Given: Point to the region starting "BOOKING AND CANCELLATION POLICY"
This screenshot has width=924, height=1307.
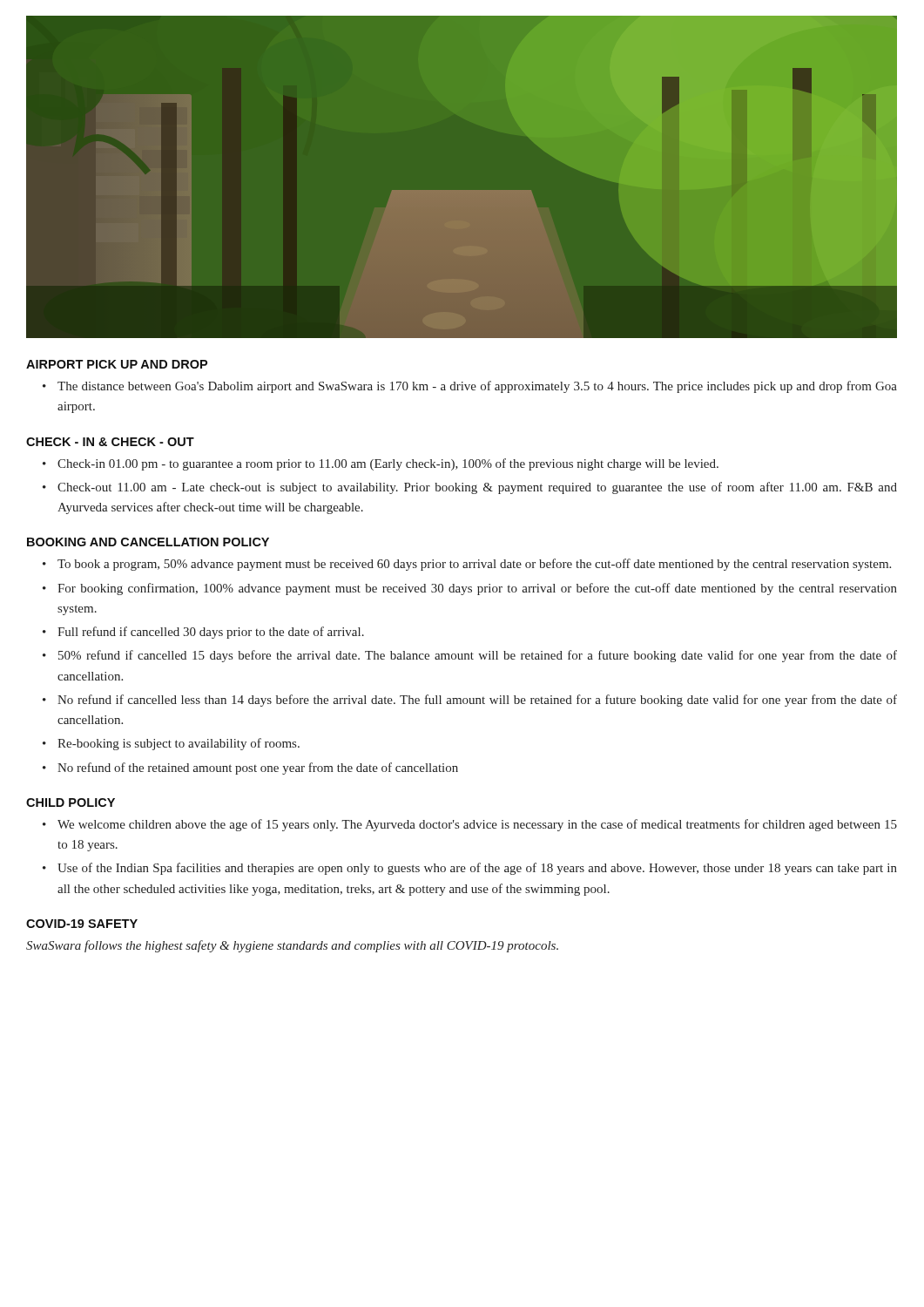Looking at the screenshot, I should [x=148, y=542].
